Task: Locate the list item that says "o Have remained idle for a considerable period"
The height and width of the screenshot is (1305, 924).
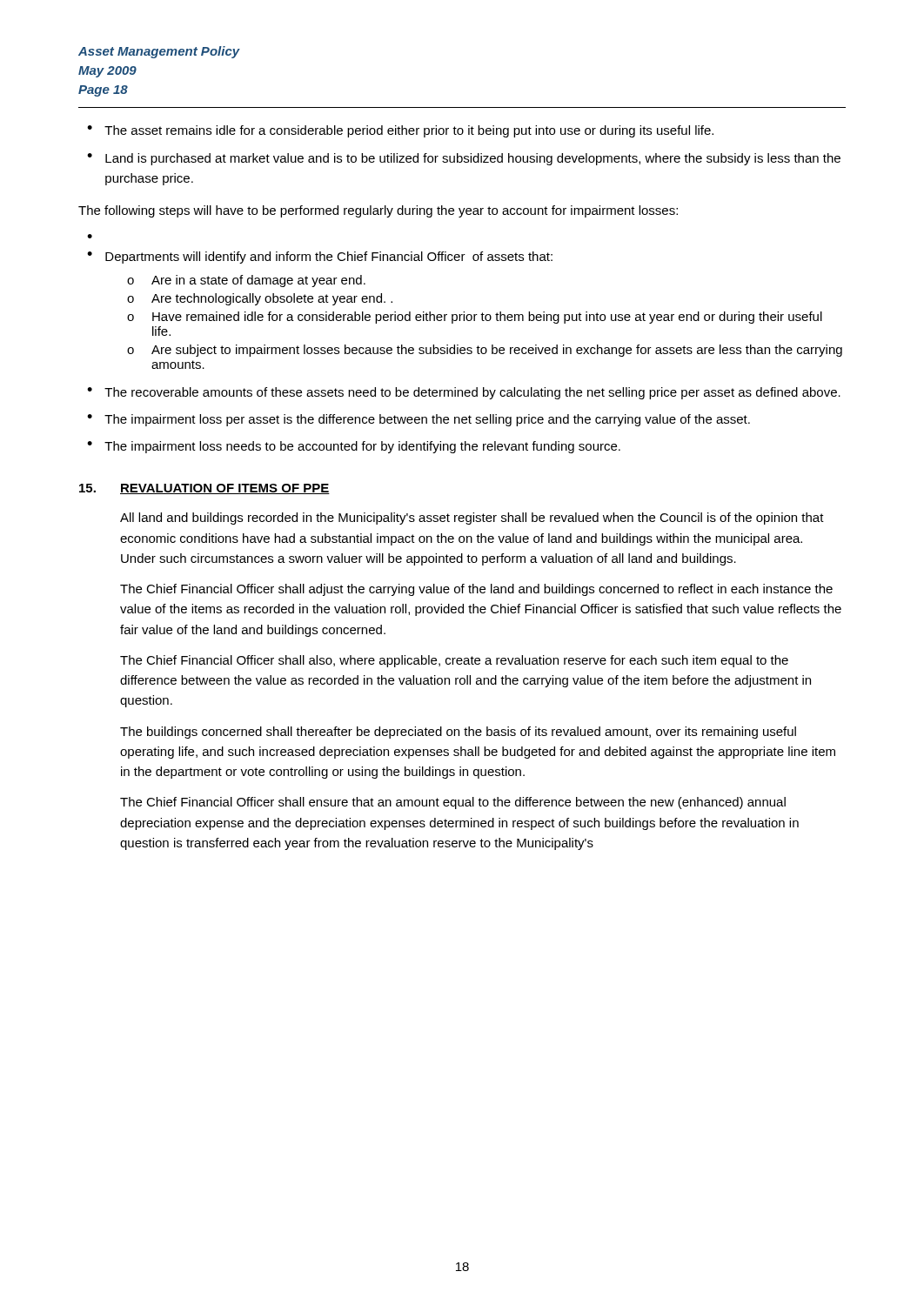Action: (486, 323)
